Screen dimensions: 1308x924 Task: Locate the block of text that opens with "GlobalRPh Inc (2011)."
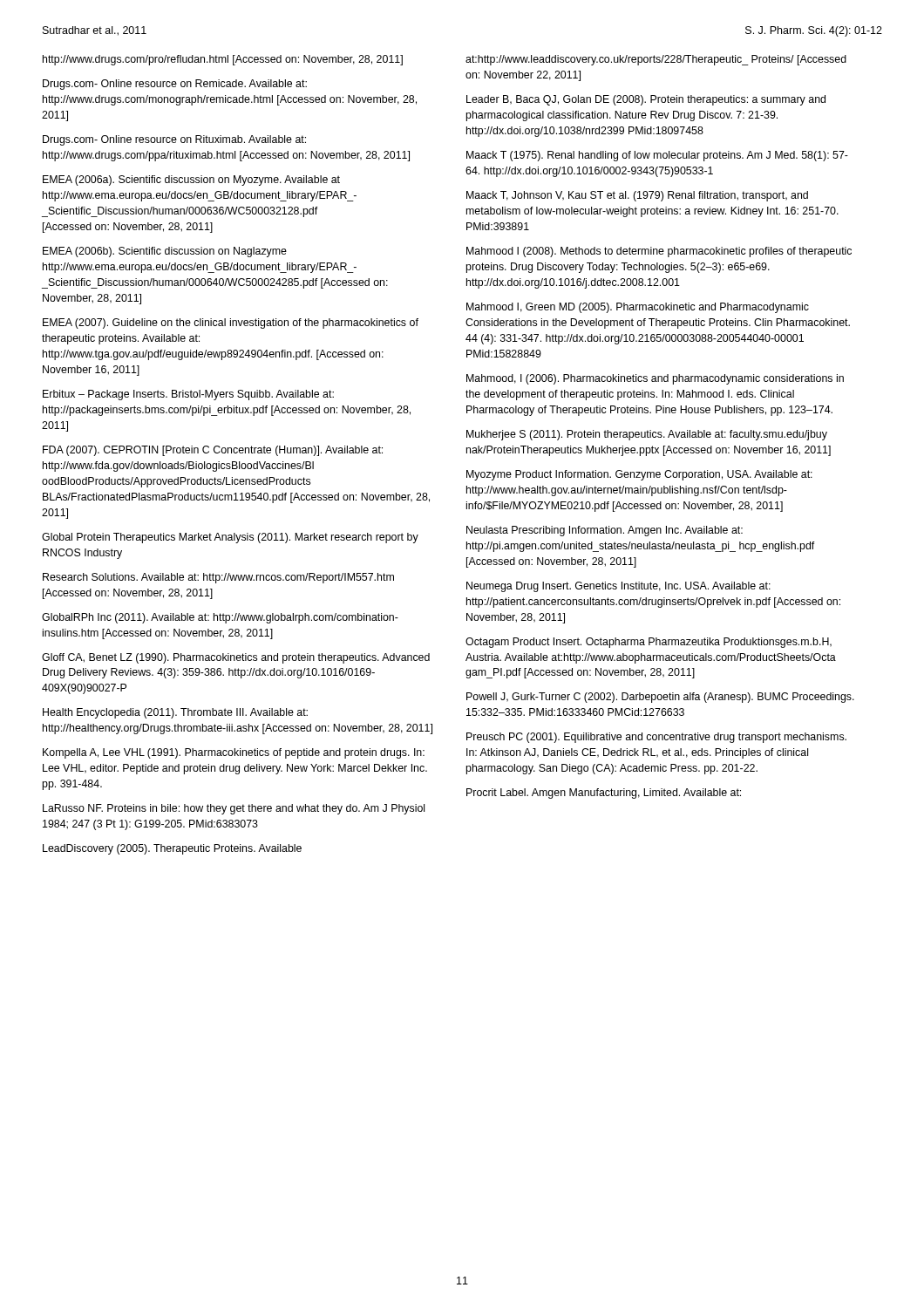220,625
